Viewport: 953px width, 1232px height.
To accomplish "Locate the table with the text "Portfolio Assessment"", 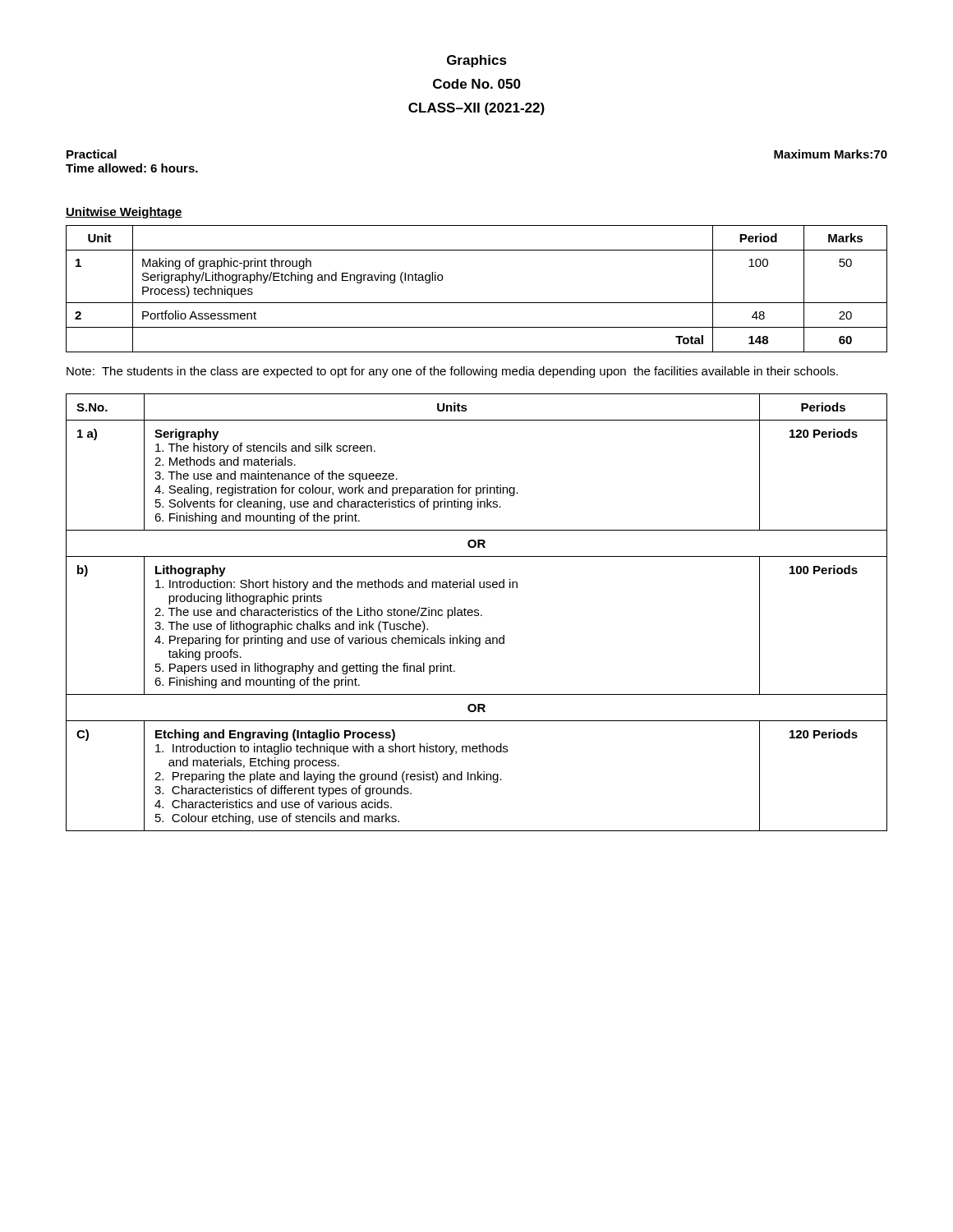I will 476,288.
